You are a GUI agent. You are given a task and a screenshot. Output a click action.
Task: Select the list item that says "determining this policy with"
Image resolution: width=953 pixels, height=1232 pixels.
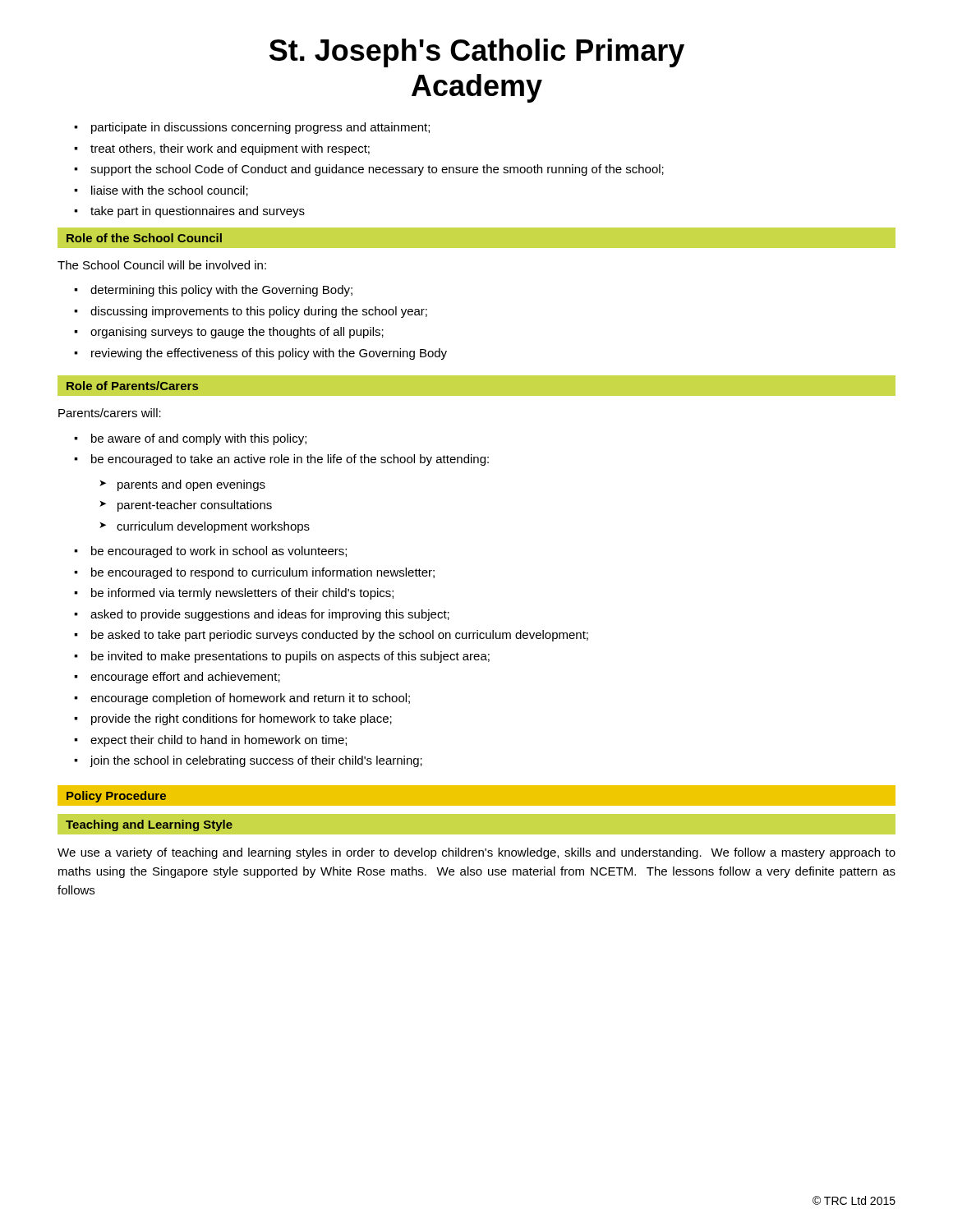[213, 291]
